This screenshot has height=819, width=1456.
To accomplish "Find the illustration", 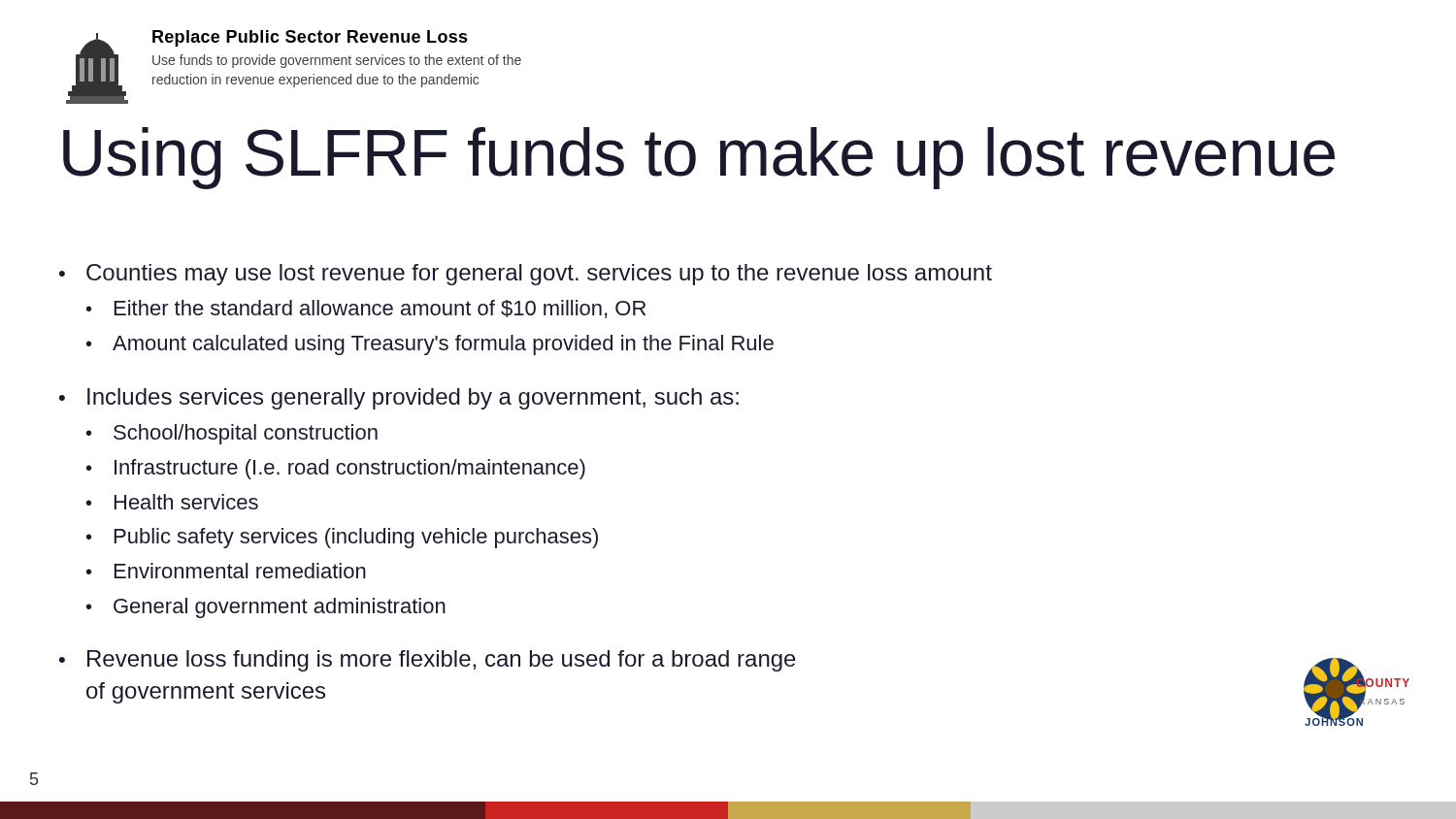I will [97, 70].
